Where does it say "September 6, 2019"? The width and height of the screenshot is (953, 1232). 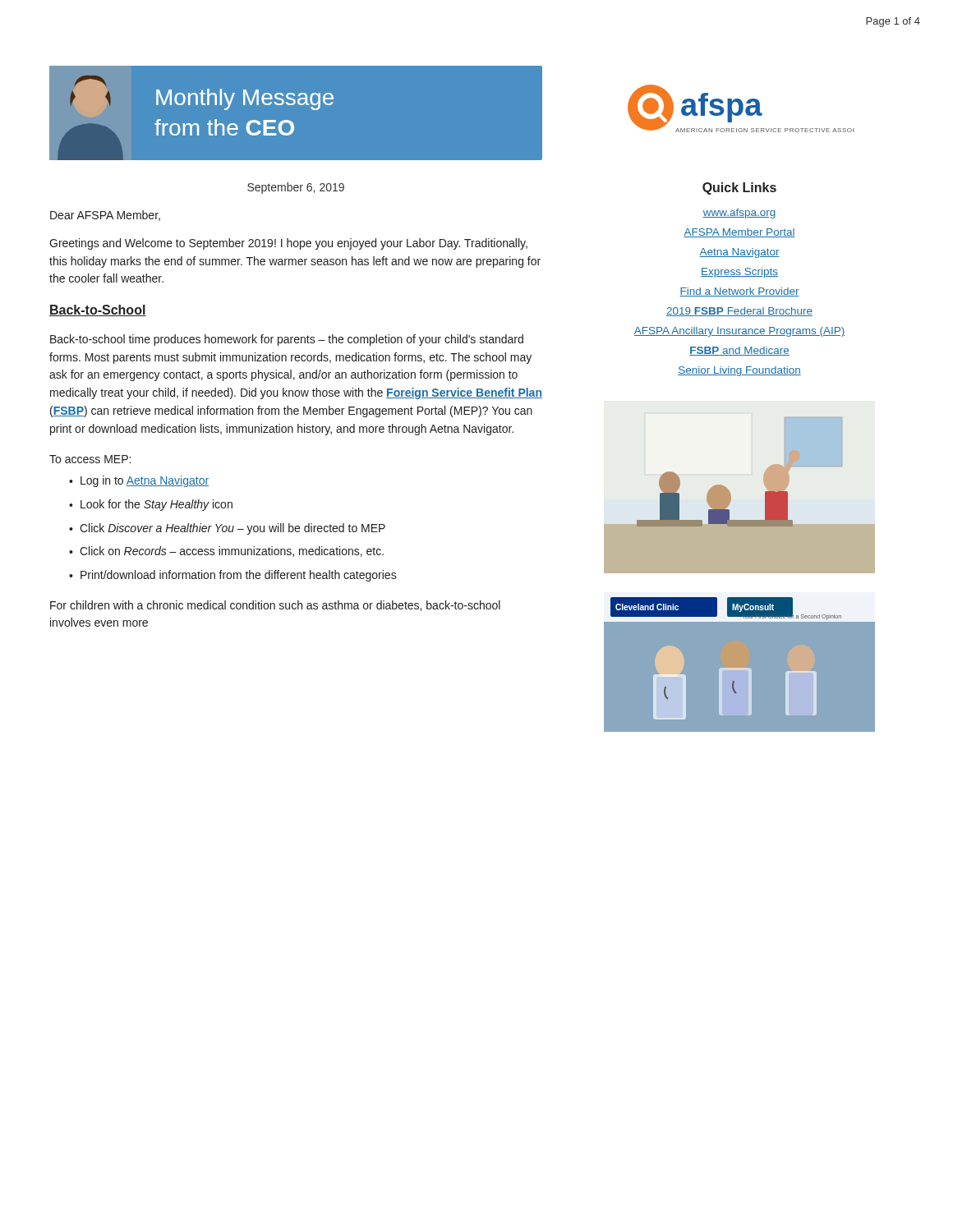(x=296, y=187)
